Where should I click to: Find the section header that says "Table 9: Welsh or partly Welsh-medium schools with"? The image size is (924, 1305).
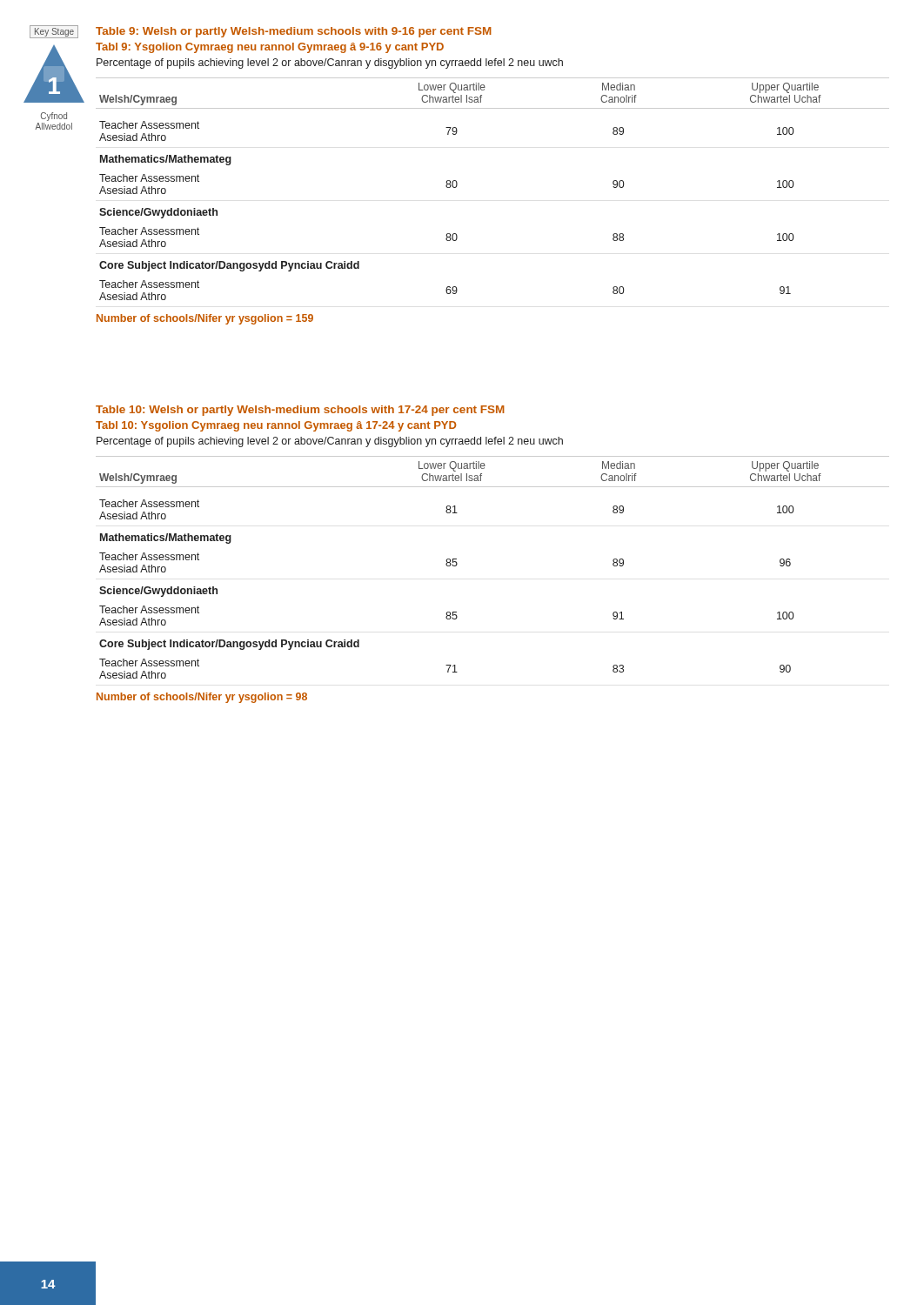point(294,31)
